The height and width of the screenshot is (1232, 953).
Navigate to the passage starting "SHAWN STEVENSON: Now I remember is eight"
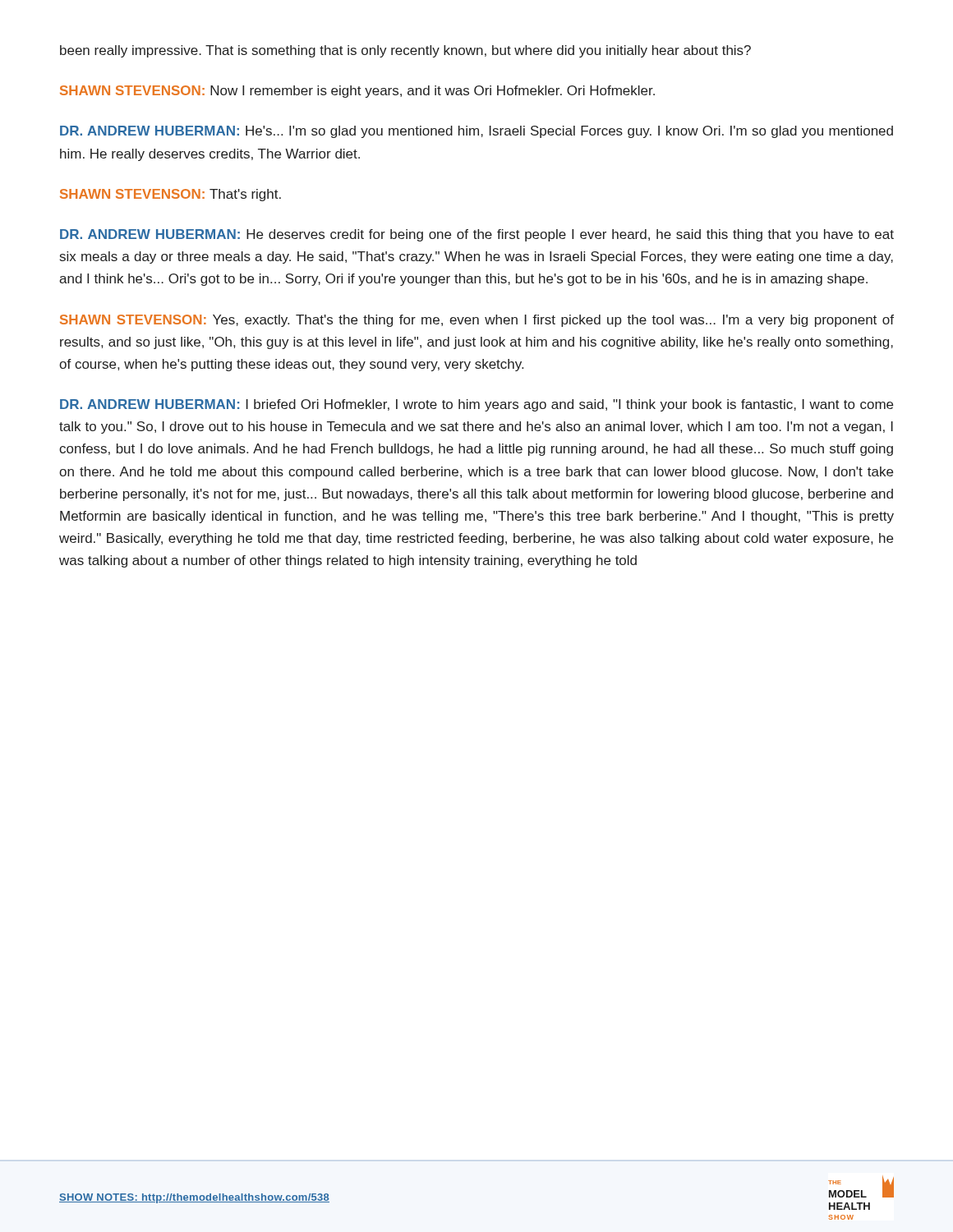358,91
